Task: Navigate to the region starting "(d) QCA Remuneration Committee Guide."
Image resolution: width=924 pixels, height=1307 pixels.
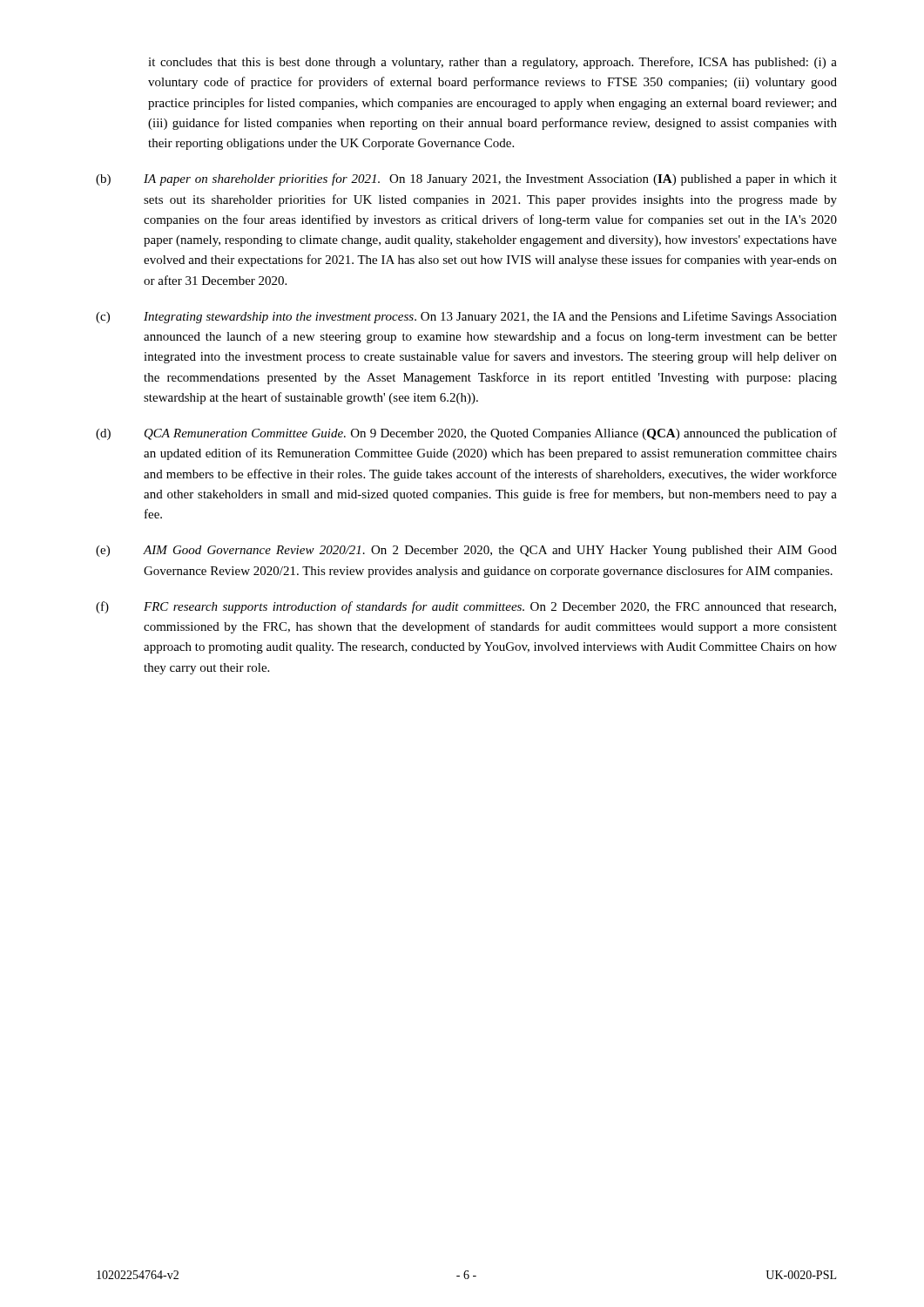Action: (x=466, y=474)
